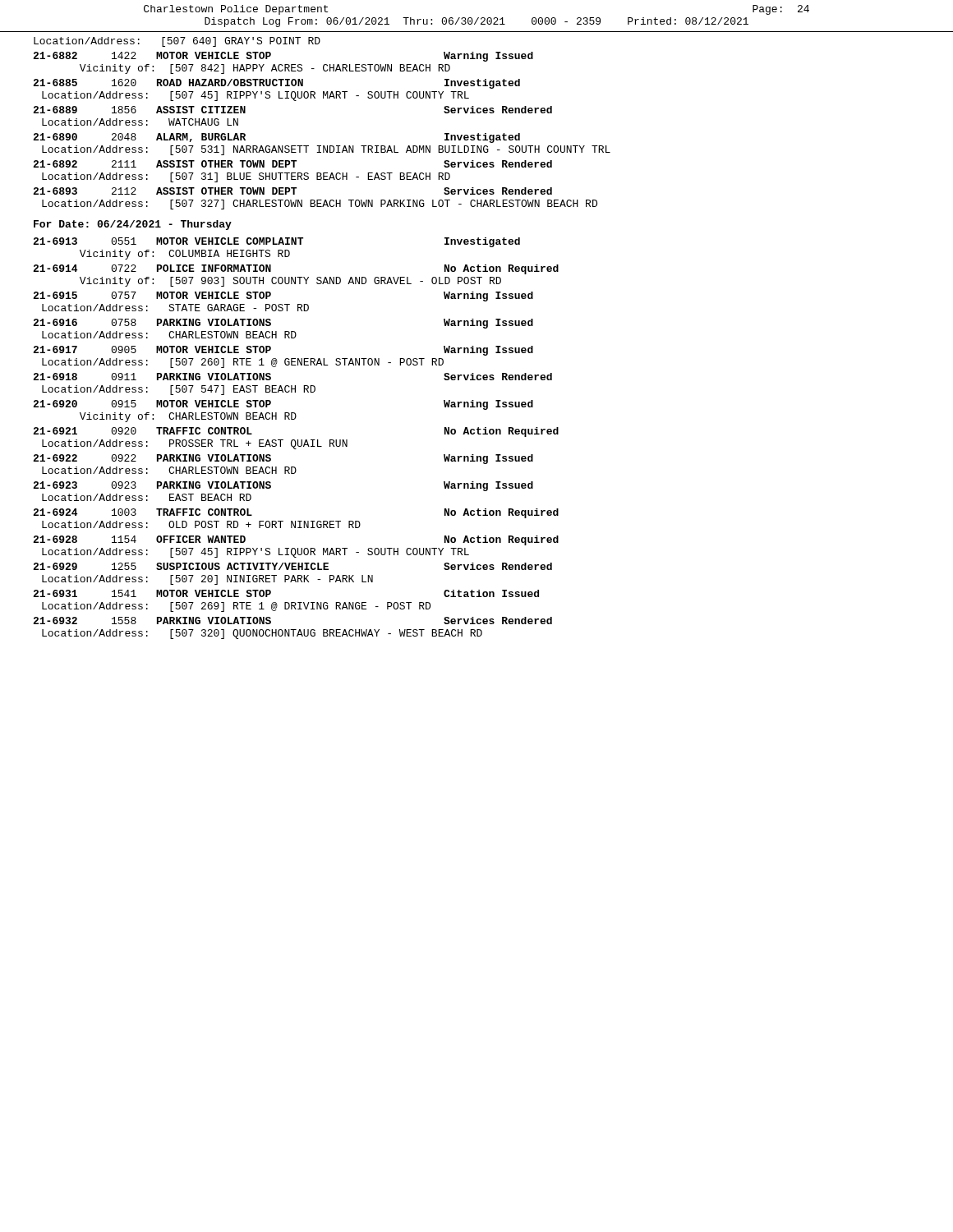This screenshot has width=953, height=1232.
Task: Find the block on this page that starts "21-6916 0758 PARKING"
Action: (x=476, y=329)
